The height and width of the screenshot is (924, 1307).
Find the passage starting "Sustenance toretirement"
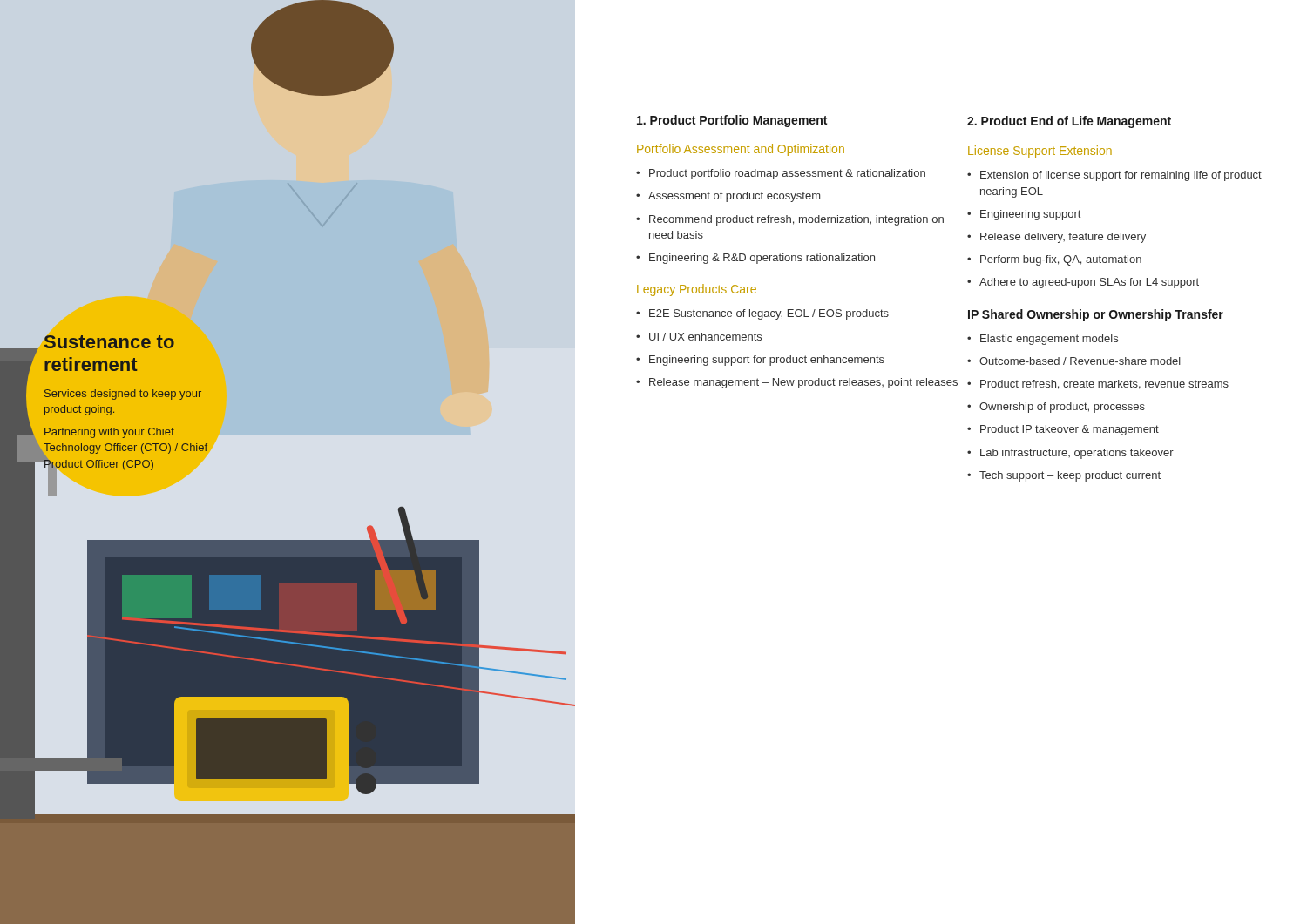131,354
